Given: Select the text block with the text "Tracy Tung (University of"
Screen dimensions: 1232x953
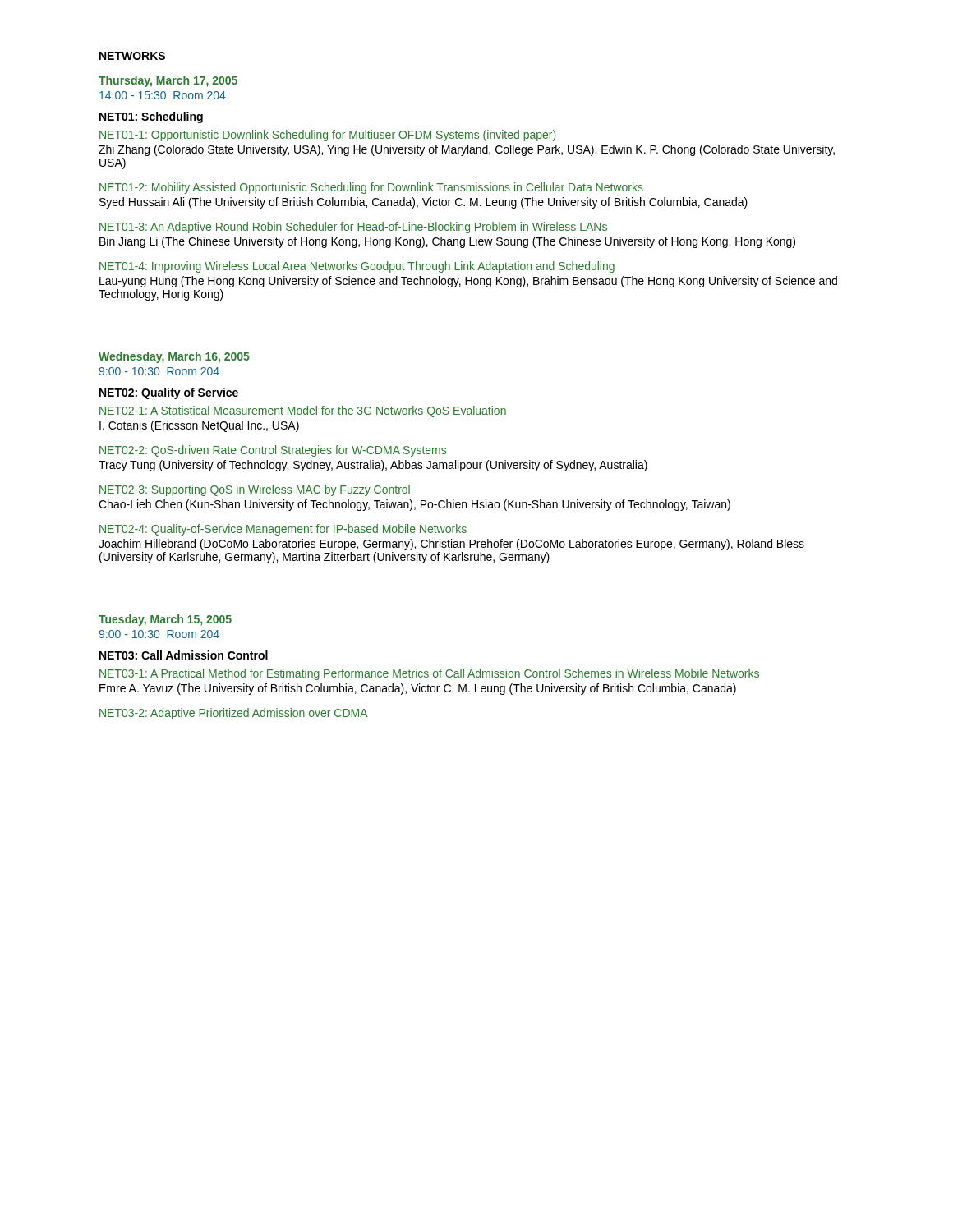Looking at the screenshot, I should [x=373, y=465].
